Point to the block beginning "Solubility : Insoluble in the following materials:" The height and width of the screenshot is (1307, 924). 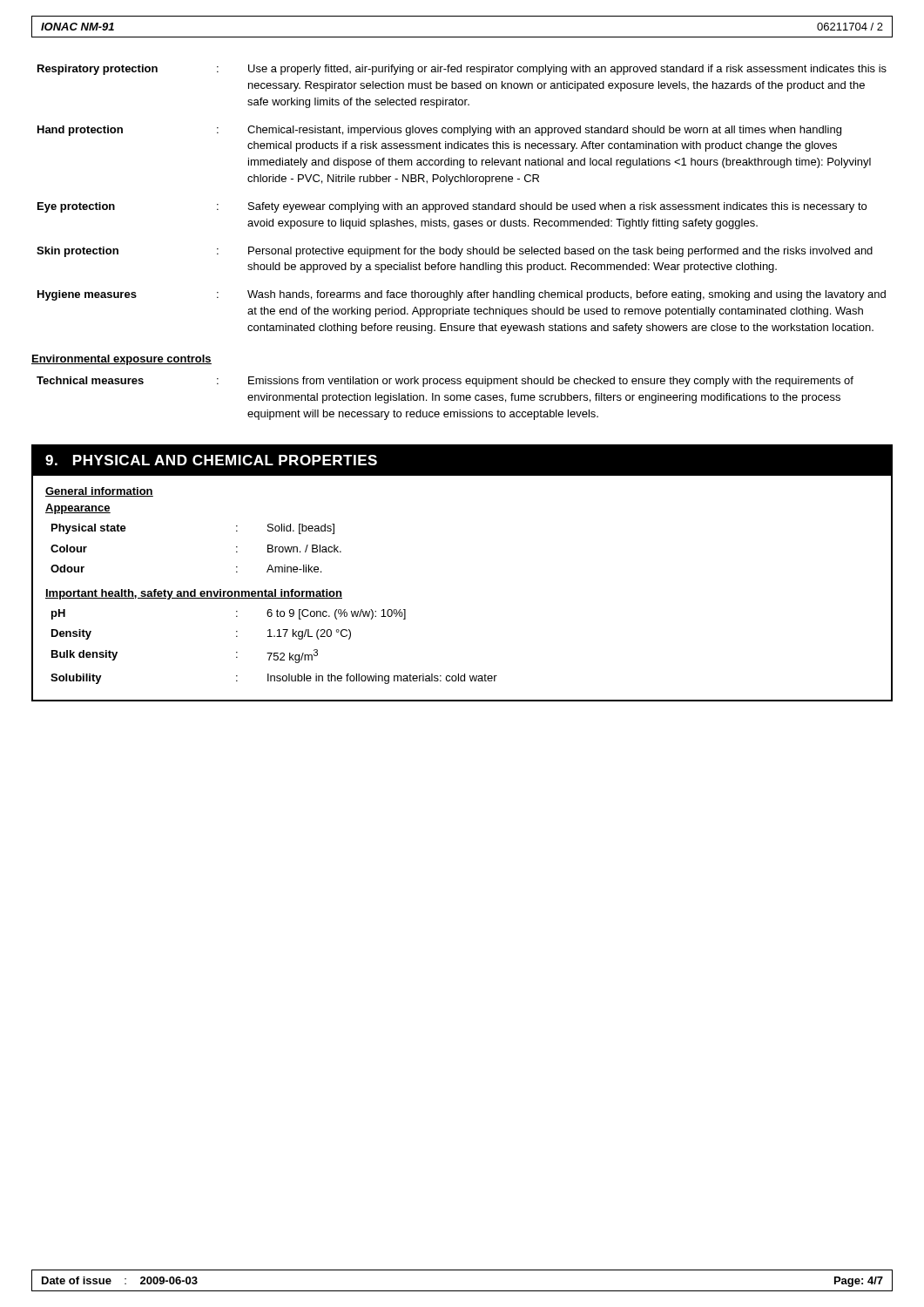tap(462, 677)
